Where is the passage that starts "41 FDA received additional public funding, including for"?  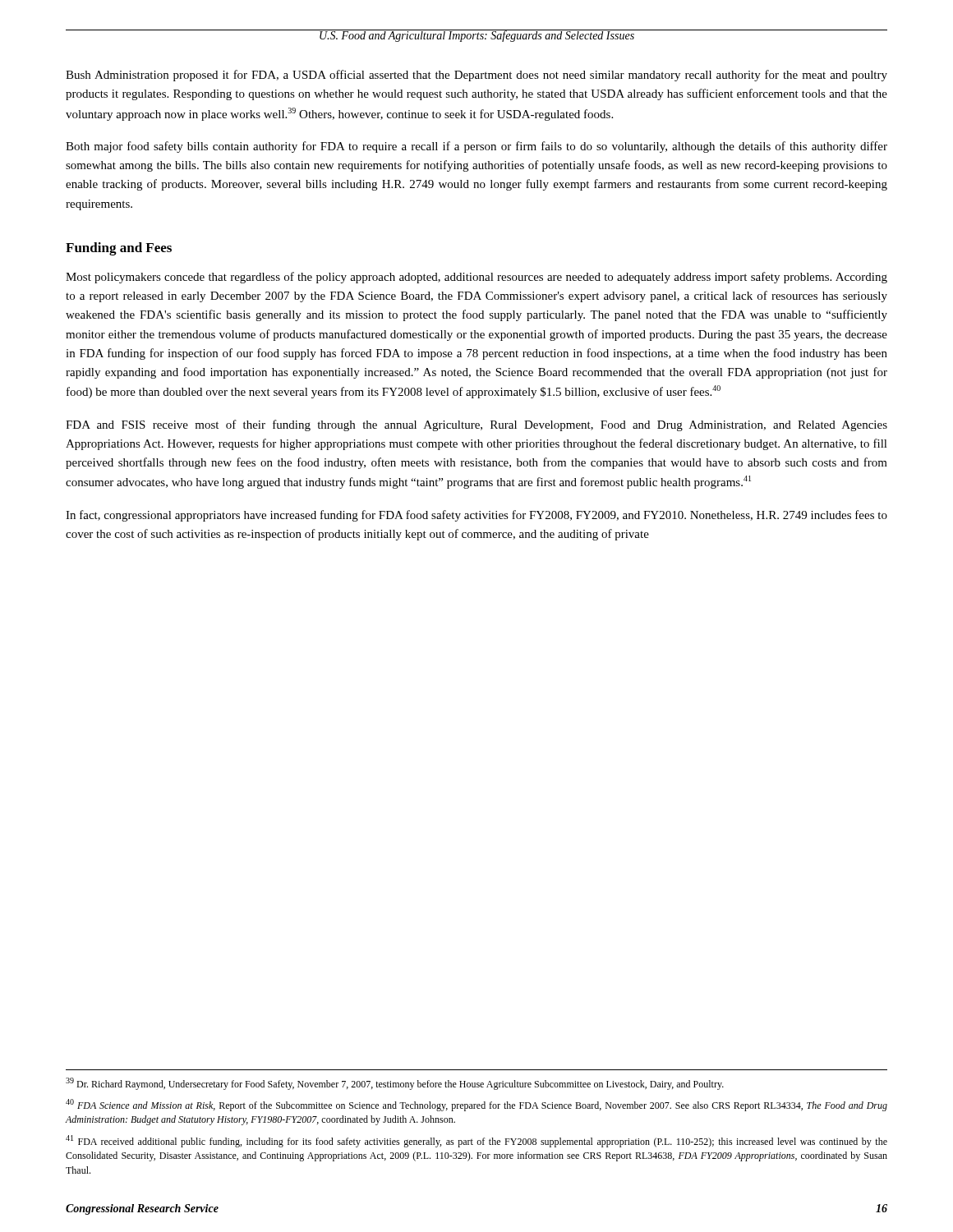476,1155
